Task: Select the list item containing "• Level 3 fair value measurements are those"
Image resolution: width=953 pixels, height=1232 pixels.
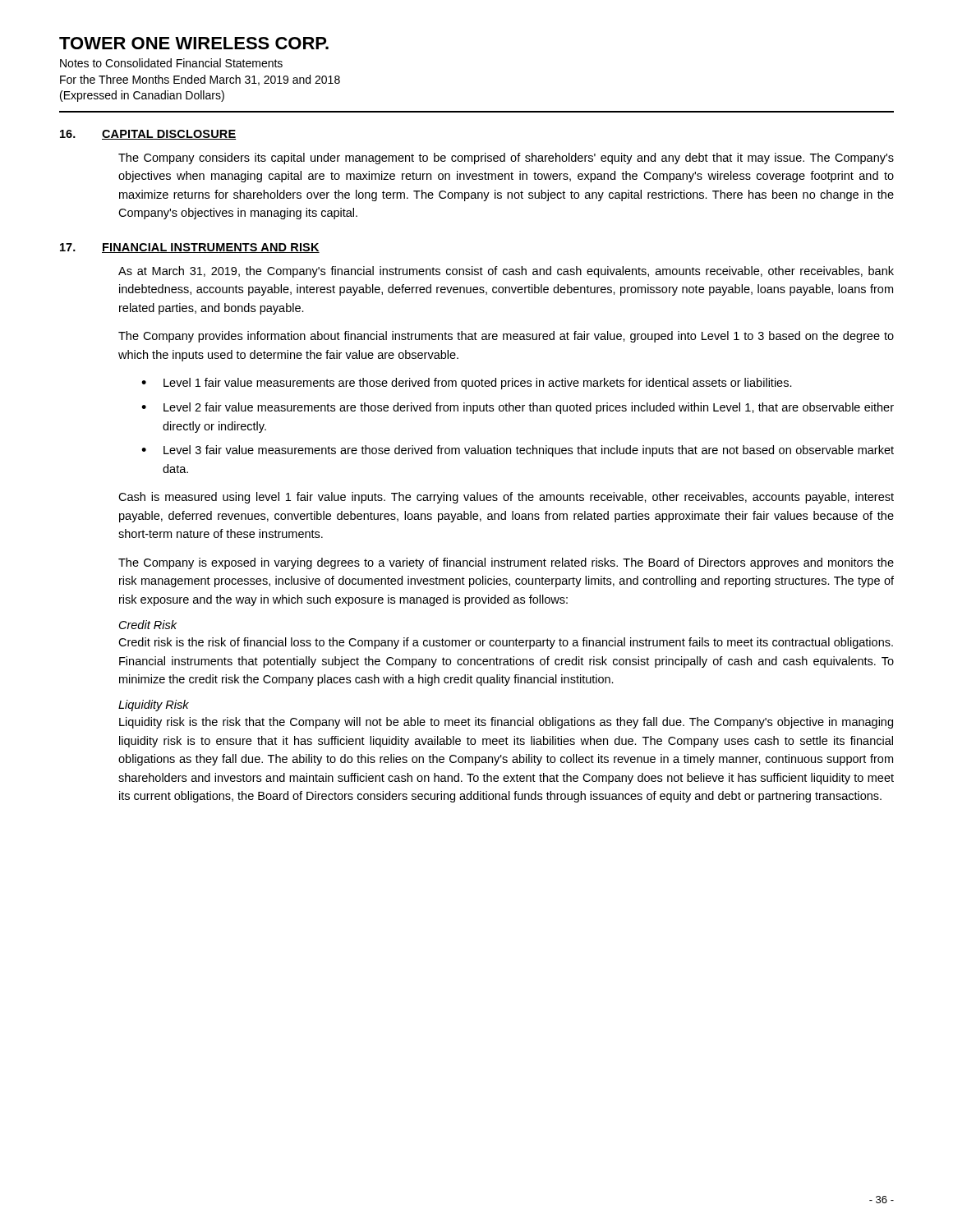Action: pyautogui.click(x=518, y=460)
